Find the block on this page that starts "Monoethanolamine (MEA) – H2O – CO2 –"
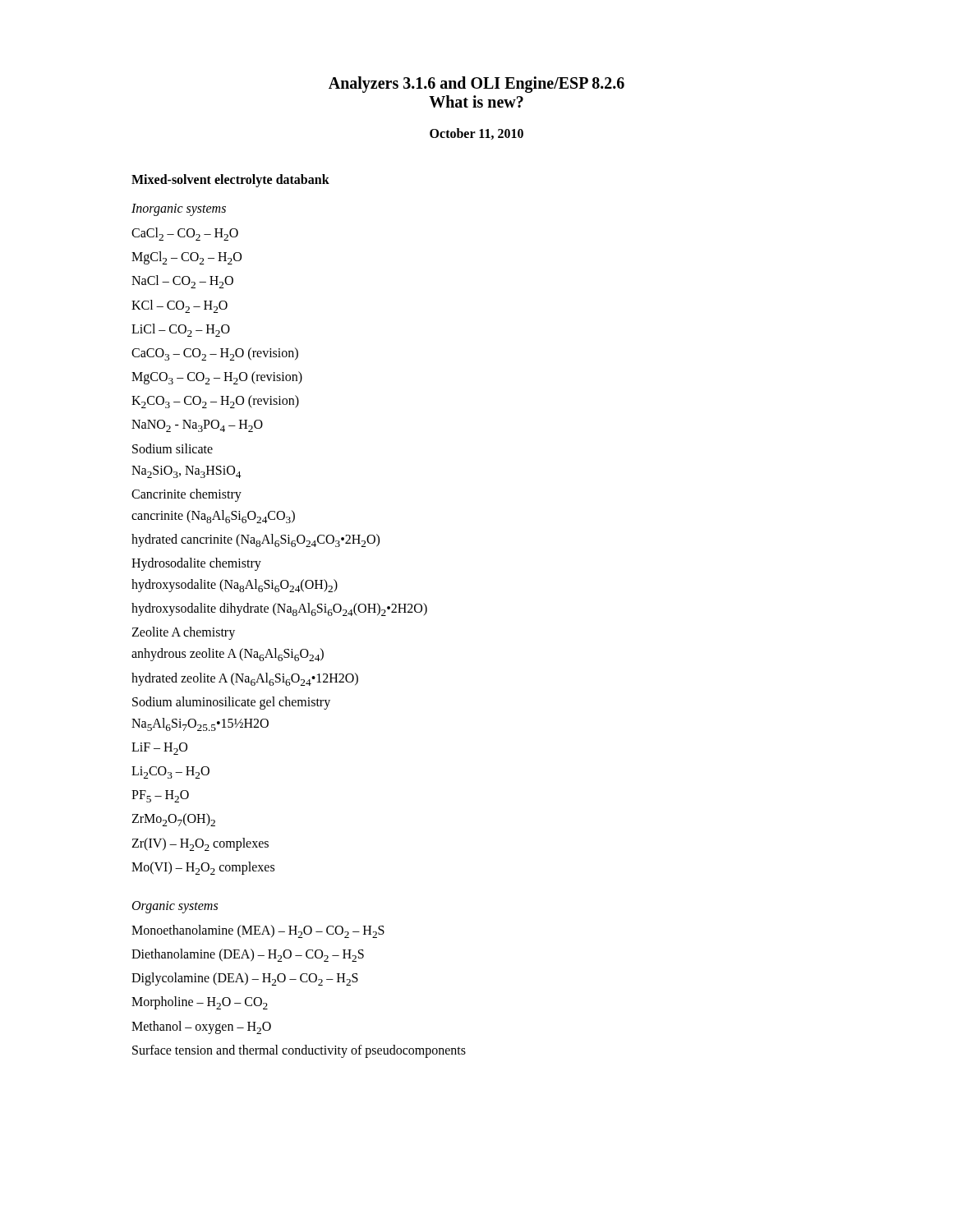The width and height of the screenshot is (953, 1232). pos(258,932)
